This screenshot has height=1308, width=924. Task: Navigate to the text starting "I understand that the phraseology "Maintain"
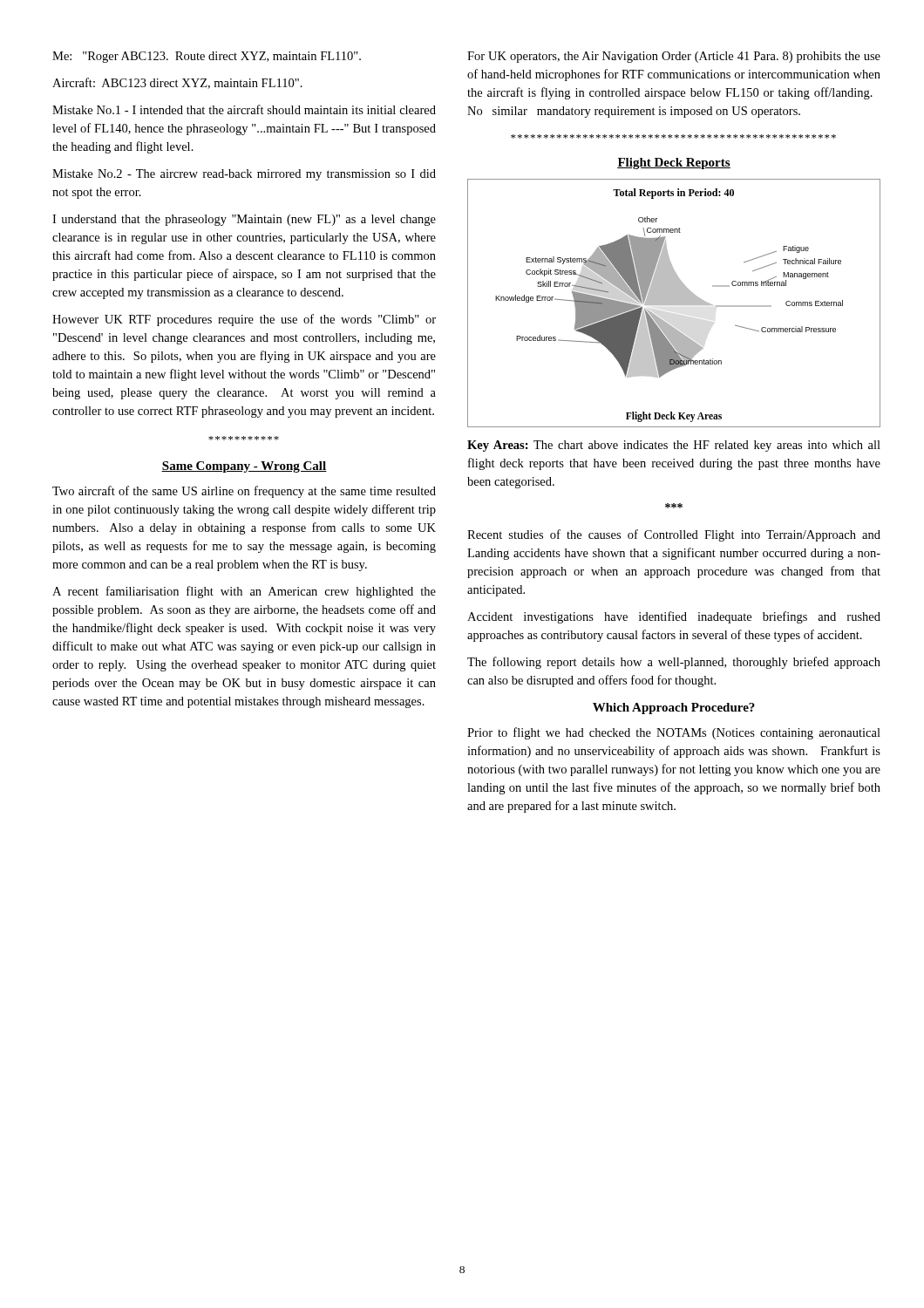pyautogui.click(x=244, y=256)
